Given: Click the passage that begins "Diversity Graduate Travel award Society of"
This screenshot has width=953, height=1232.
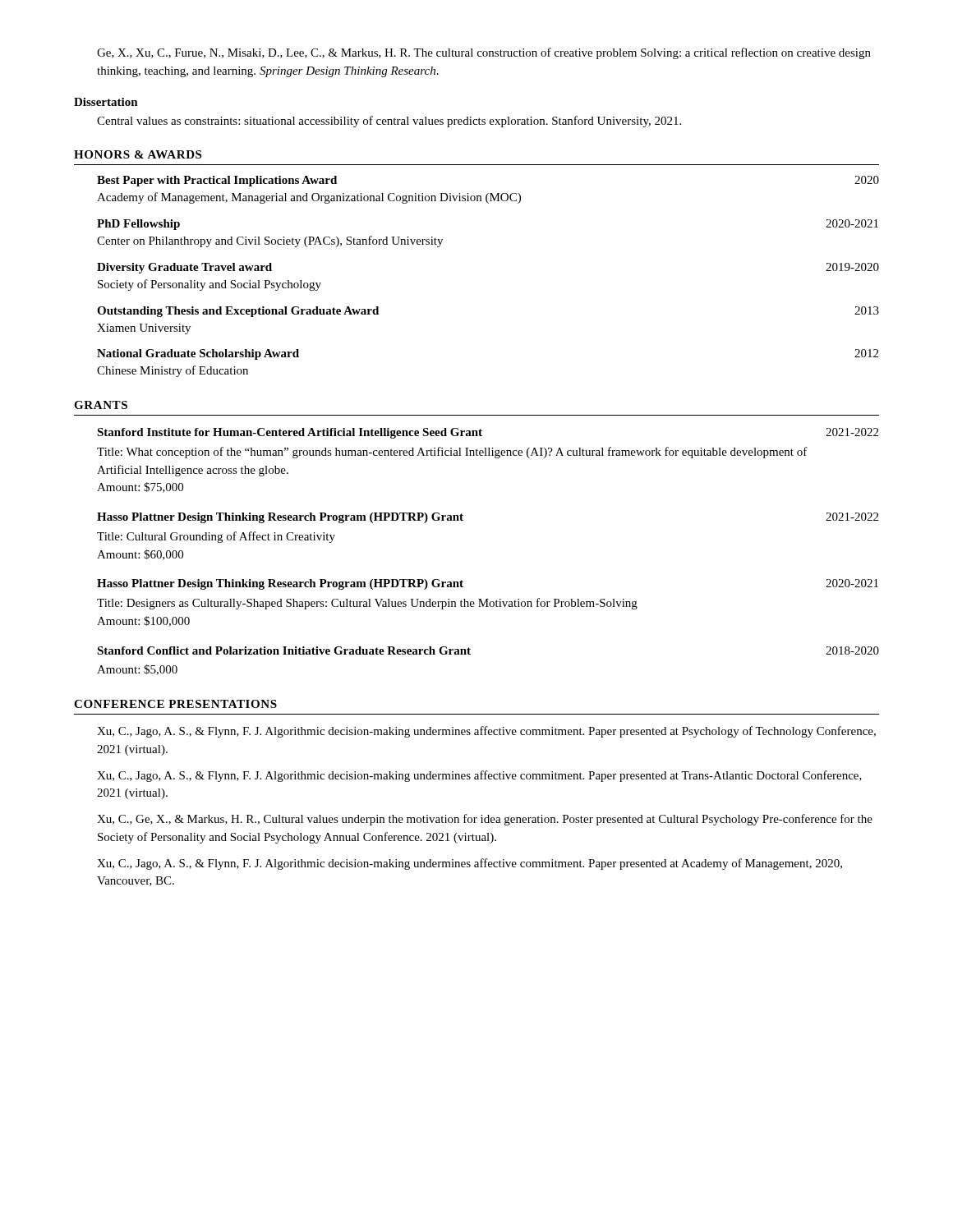Looking at the screenshot, I should (x=191, y=268).
